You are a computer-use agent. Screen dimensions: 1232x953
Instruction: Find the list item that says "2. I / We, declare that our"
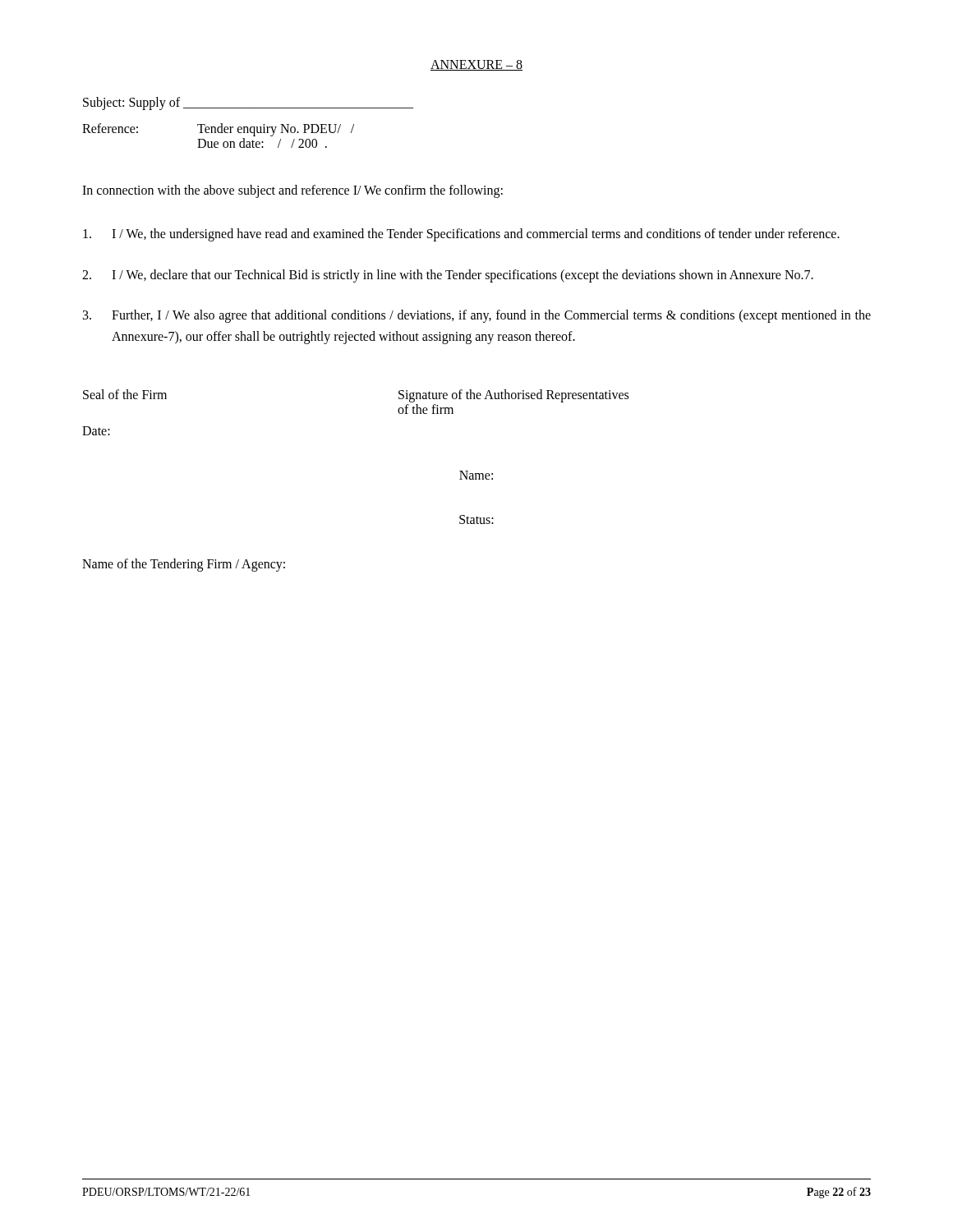point(476,275)
